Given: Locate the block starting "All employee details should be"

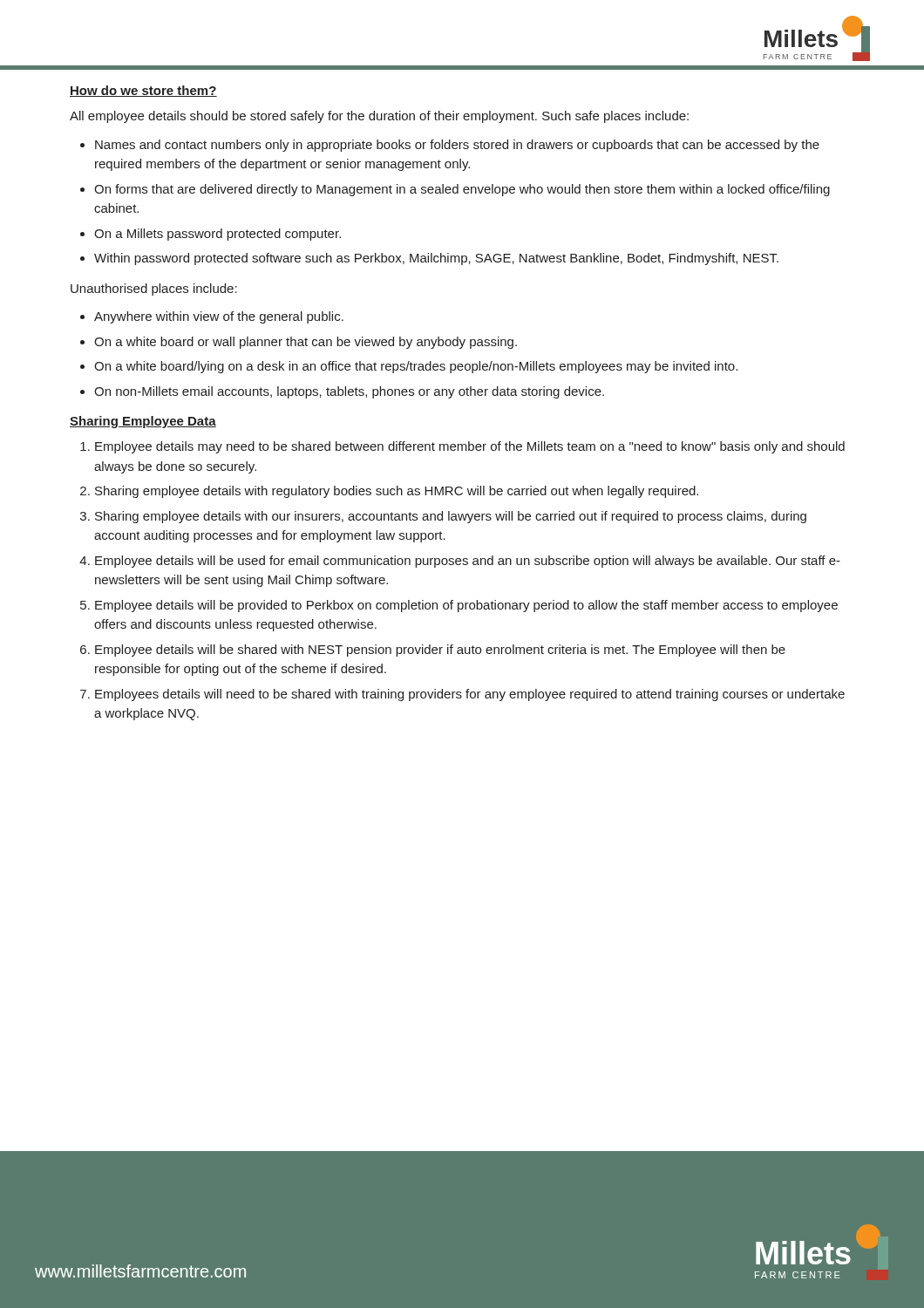Looking at the screenshot, I should pos(380,116).
